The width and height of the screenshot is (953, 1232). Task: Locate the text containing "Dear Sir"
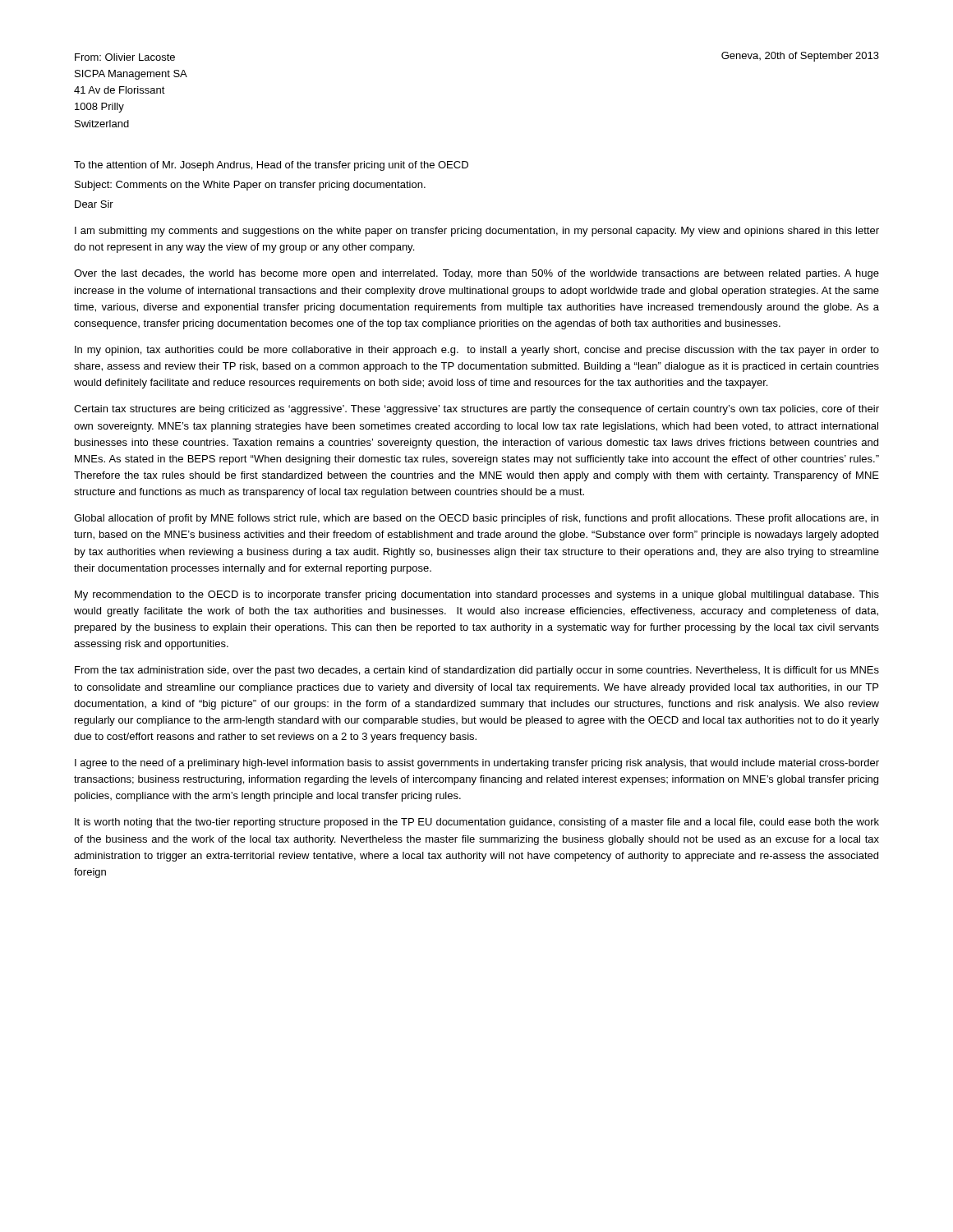(x=94, y=204)
